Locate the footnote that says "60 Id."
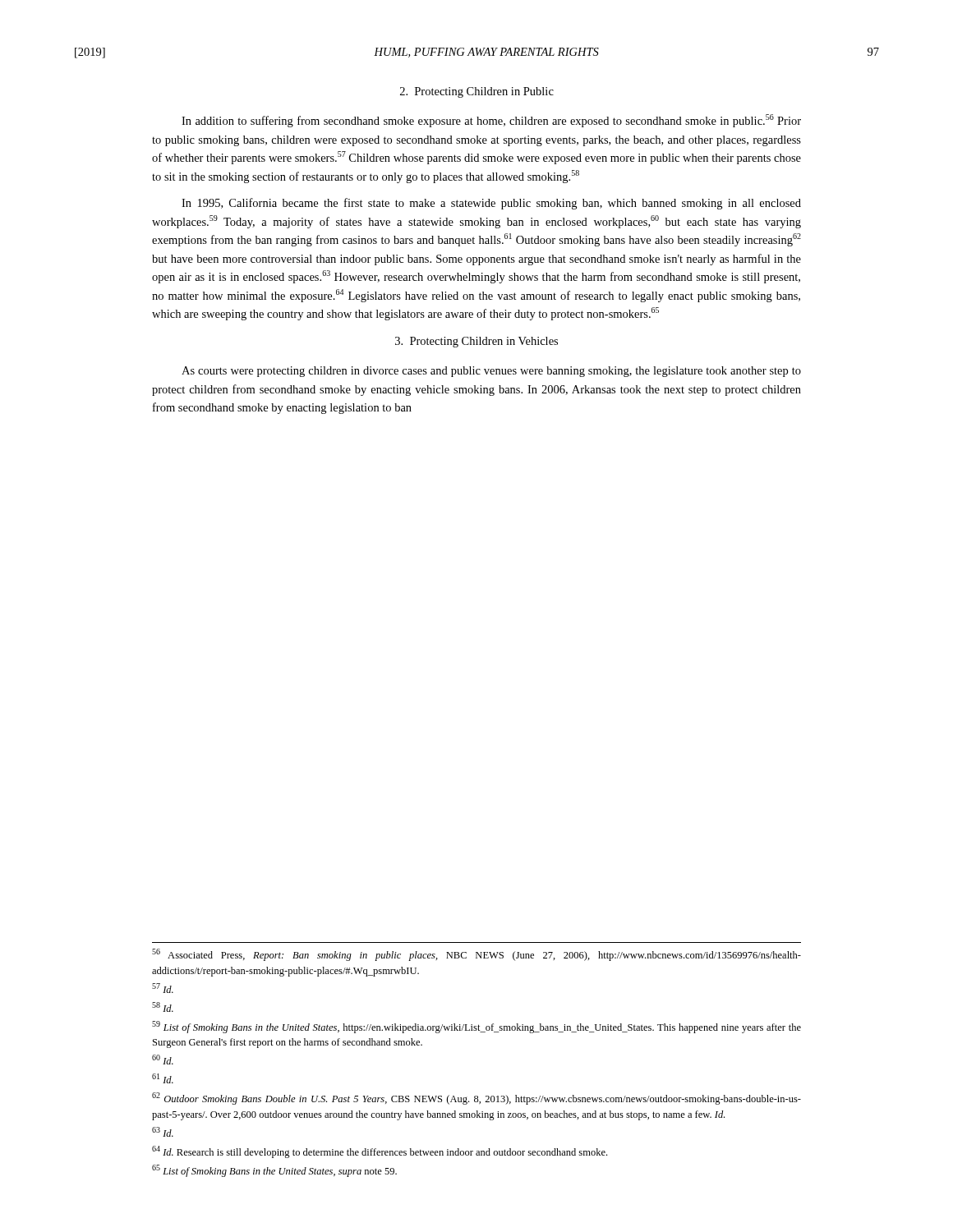The width and height of the screenshot is (953, 1232). coord(163,1060)
